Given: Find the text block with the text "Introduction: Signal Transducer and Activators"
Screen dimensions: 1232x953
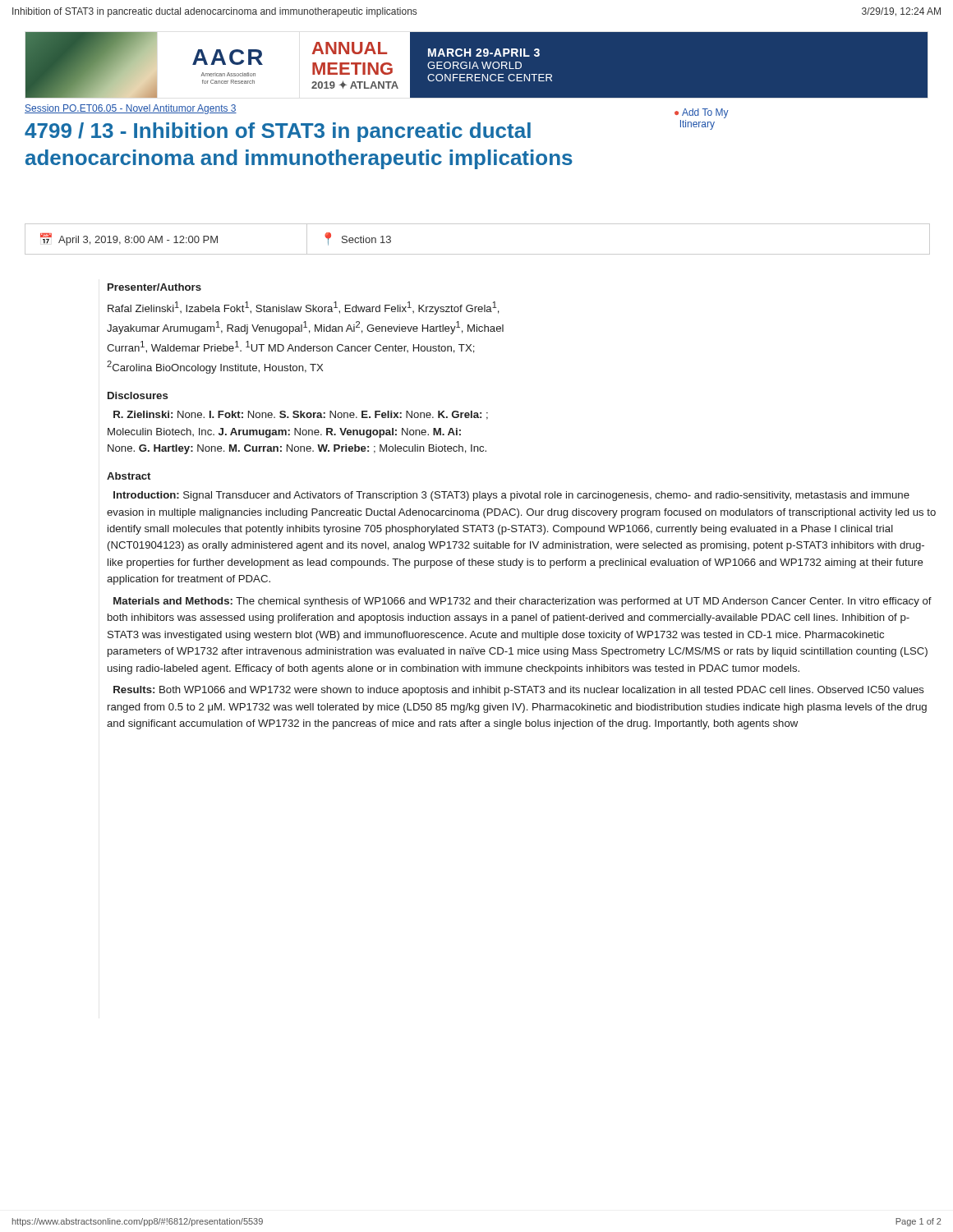Looking at the screenshot, I should click(521, 537).
